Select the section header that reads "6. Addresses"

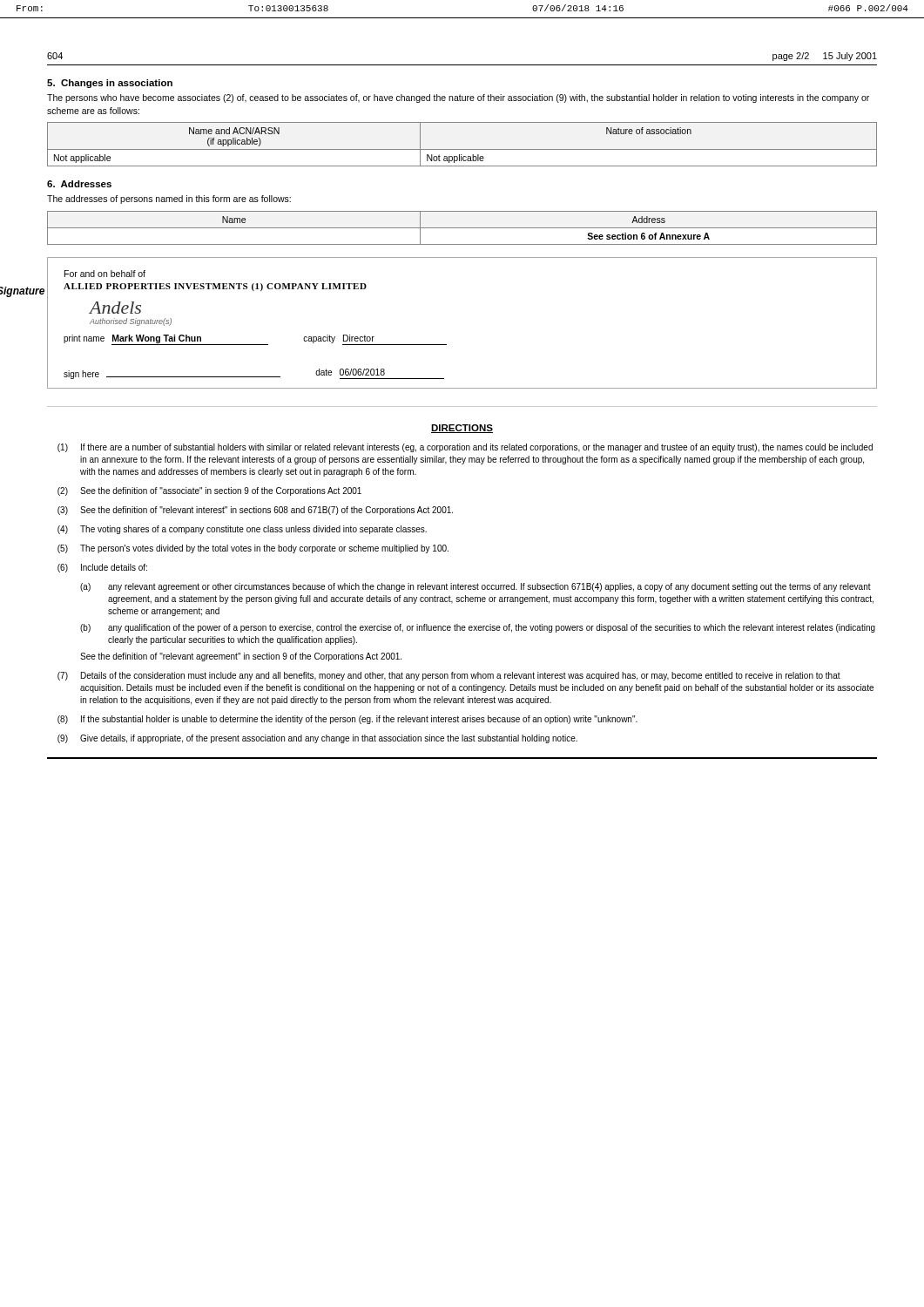tap(79, 184)
